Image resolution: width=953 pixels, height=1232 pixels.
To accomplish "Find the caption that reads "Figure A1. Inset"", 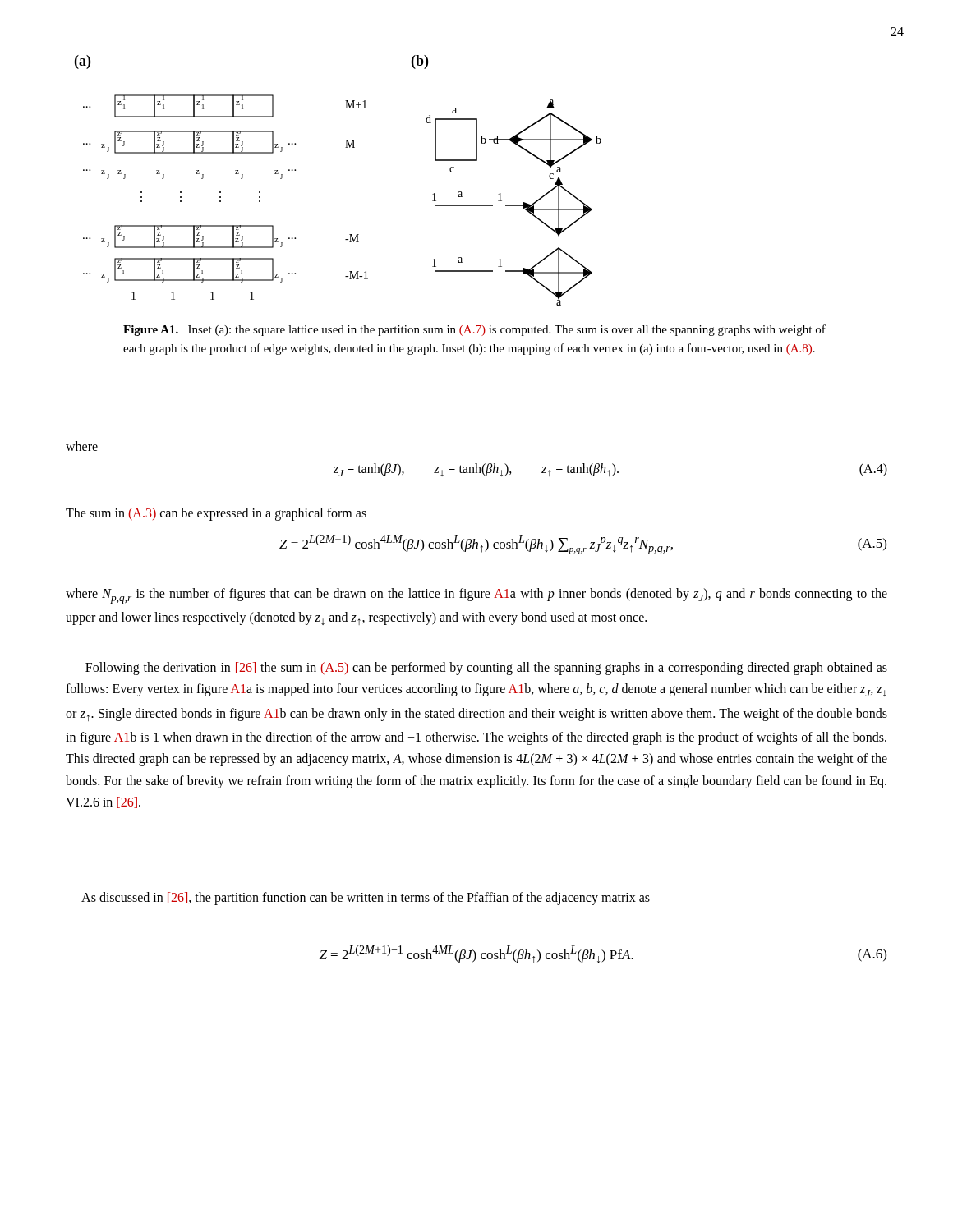I will click(x=474, y=339).
